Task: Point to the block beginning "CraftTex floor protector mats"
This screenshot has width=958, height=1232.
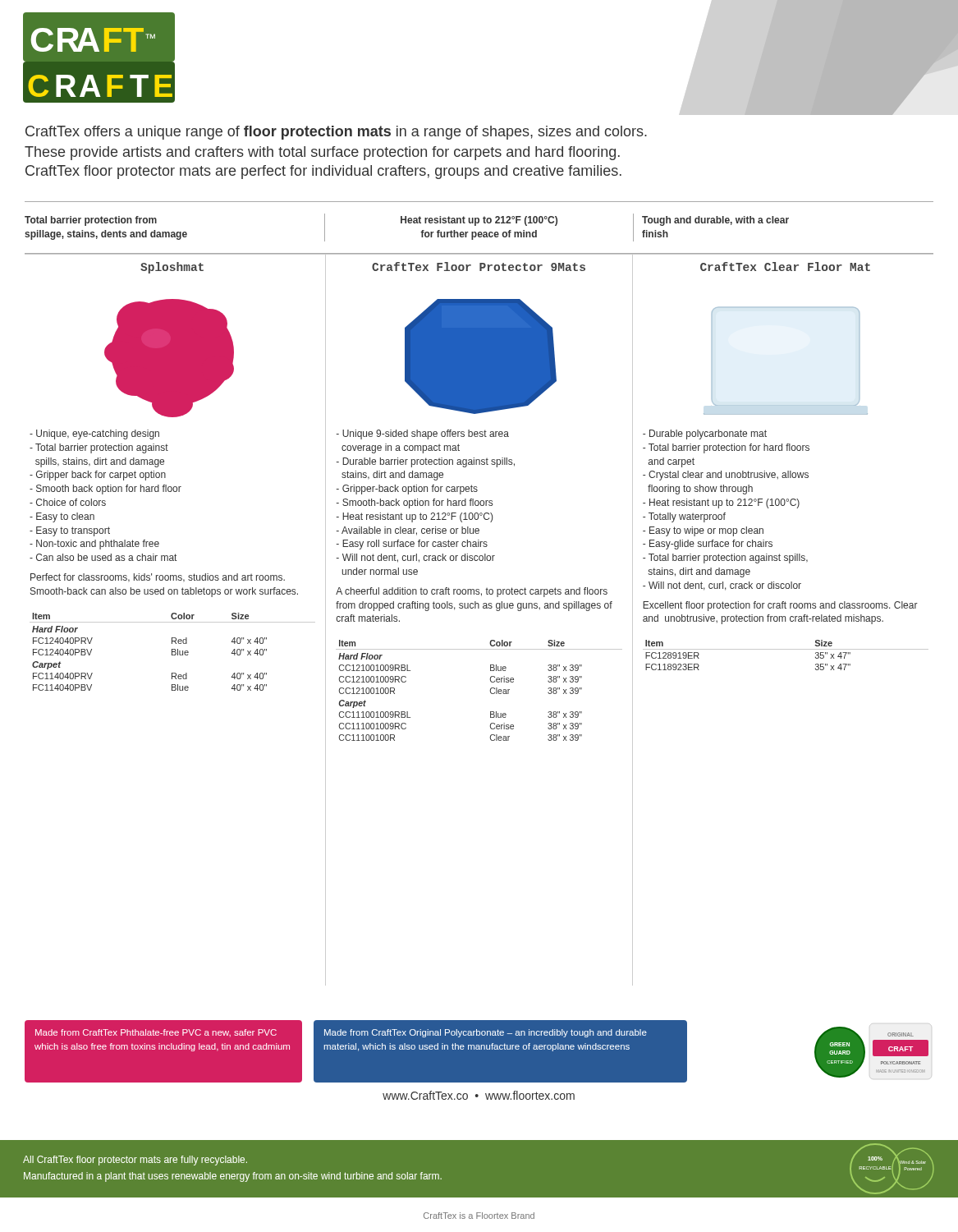Action: coord(479,171)
